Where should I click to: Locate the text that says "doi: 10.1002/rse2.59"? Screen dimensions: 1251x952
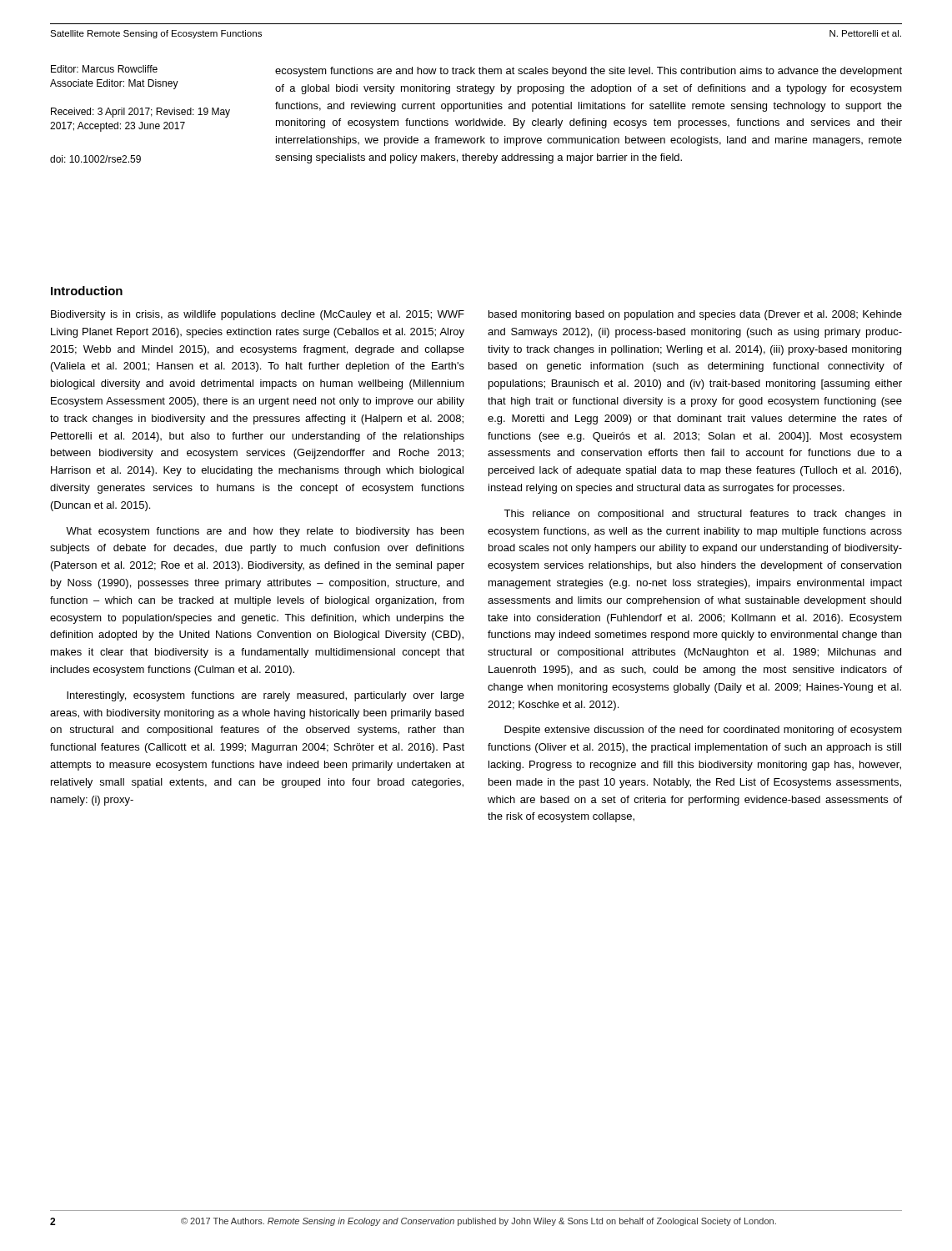pyautogui.click(x=96, y=159)
